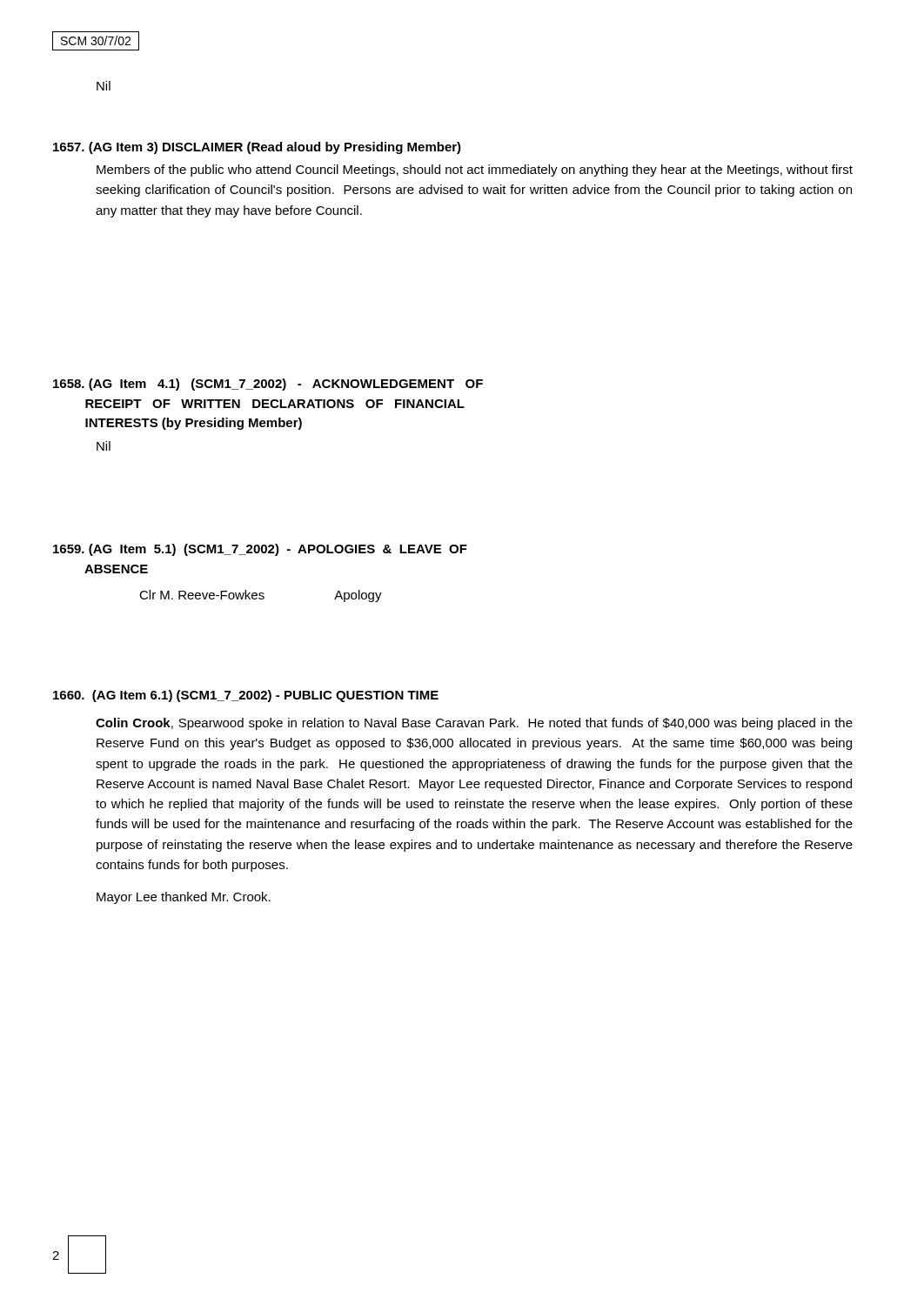Find the section header that reads "1660. (AG Item 6.1) (SCM1_7_2002) - PUBLIC QUESTION"

(x=246, y=695)
